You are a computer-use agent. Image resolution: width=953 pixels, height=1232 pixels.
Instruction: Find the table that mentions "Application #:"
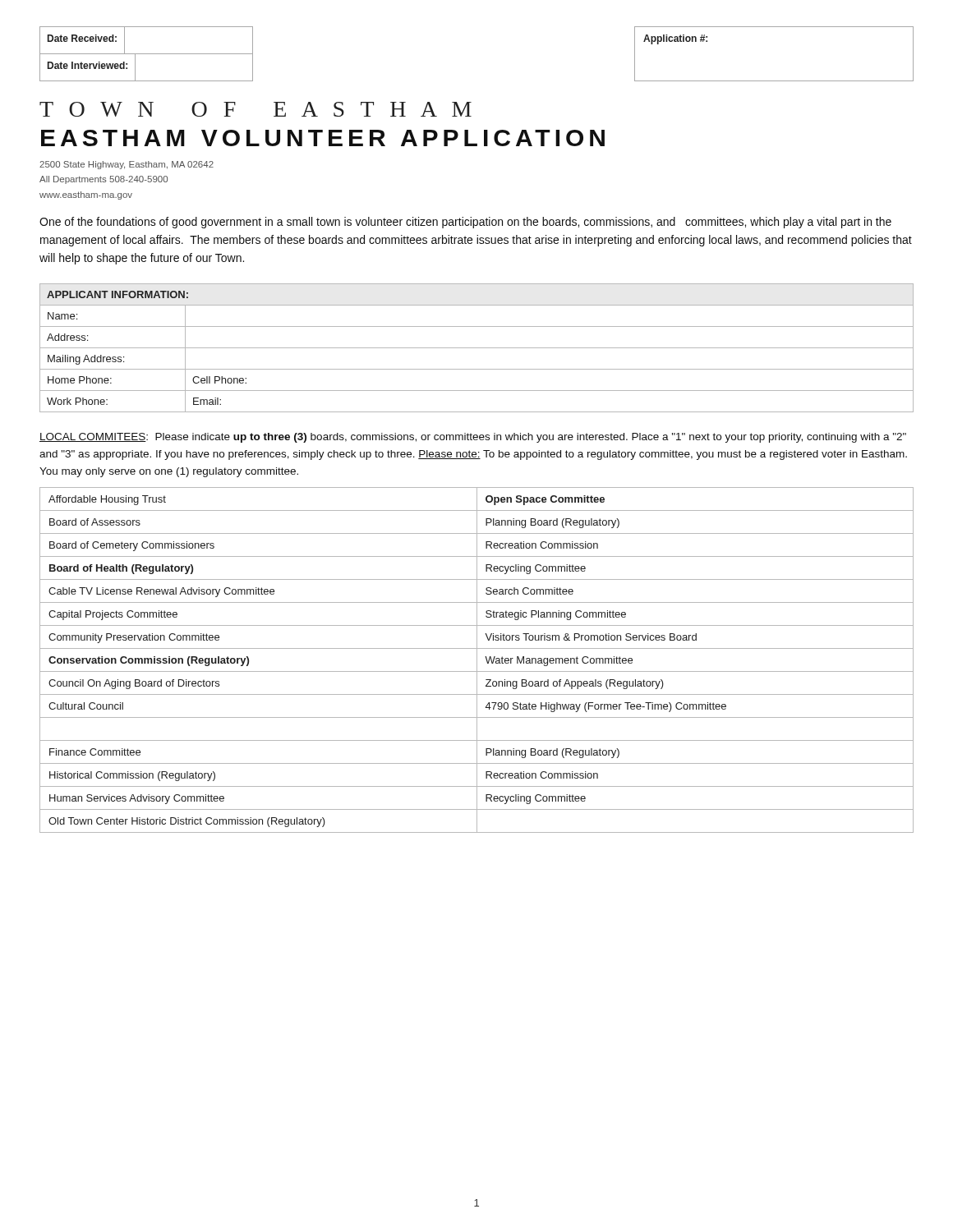pyautogui.click(x=774, y=54)
